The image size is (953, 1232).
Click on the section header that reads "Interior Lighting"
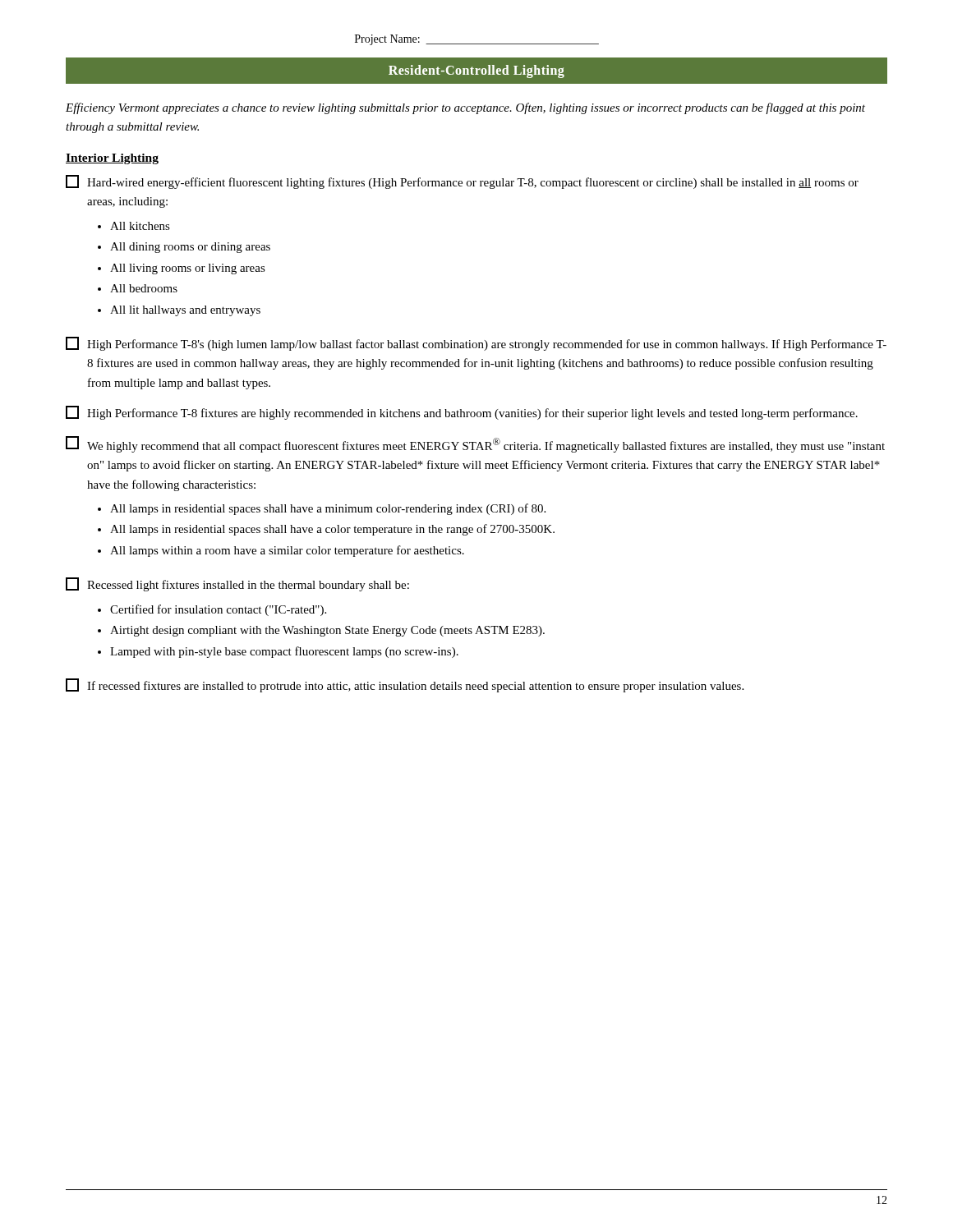coord(112,157)
